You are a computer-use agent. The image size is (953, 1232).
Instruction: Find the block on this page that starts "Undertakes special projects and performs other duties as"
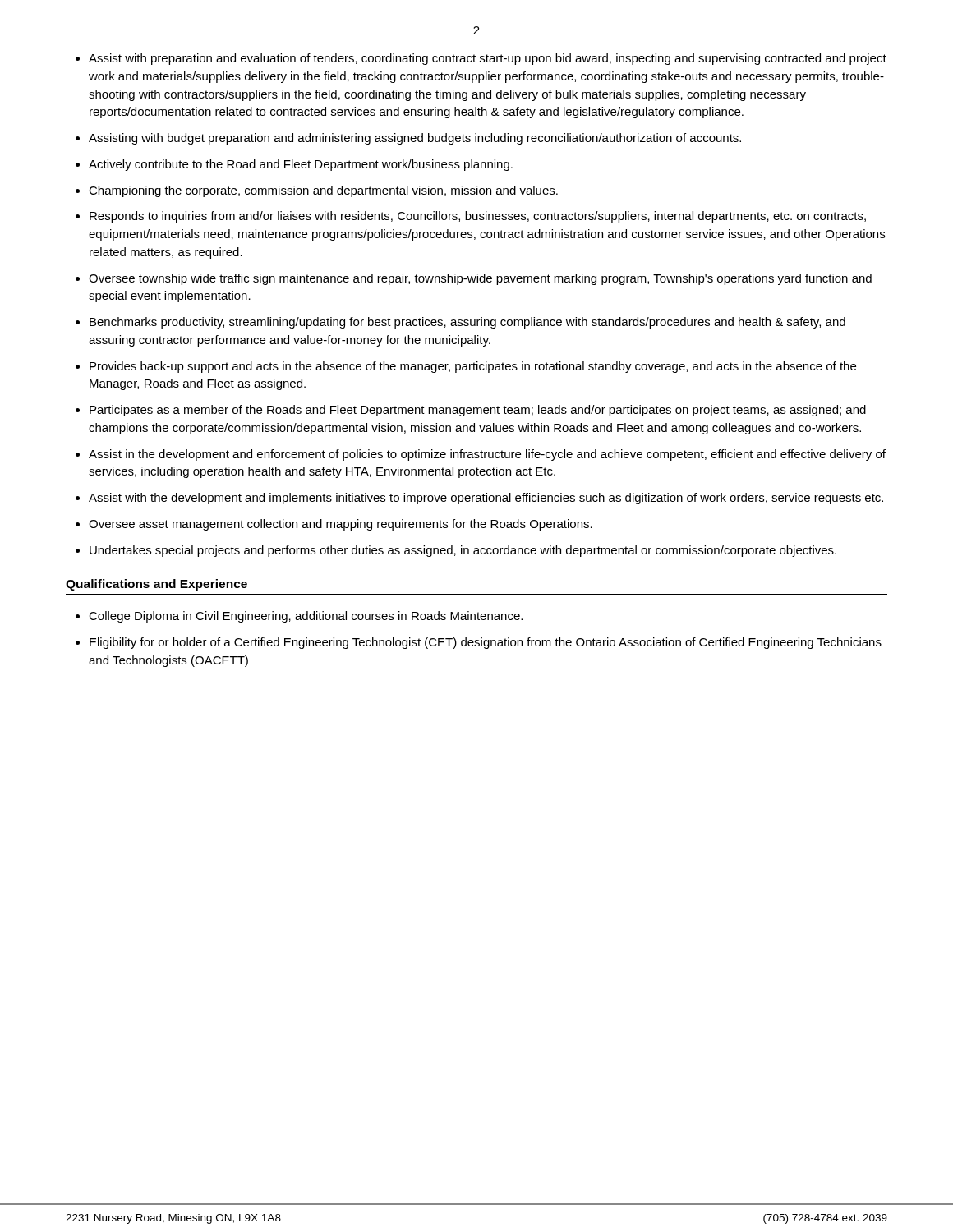pyautogui.click(x=463, y=549)
